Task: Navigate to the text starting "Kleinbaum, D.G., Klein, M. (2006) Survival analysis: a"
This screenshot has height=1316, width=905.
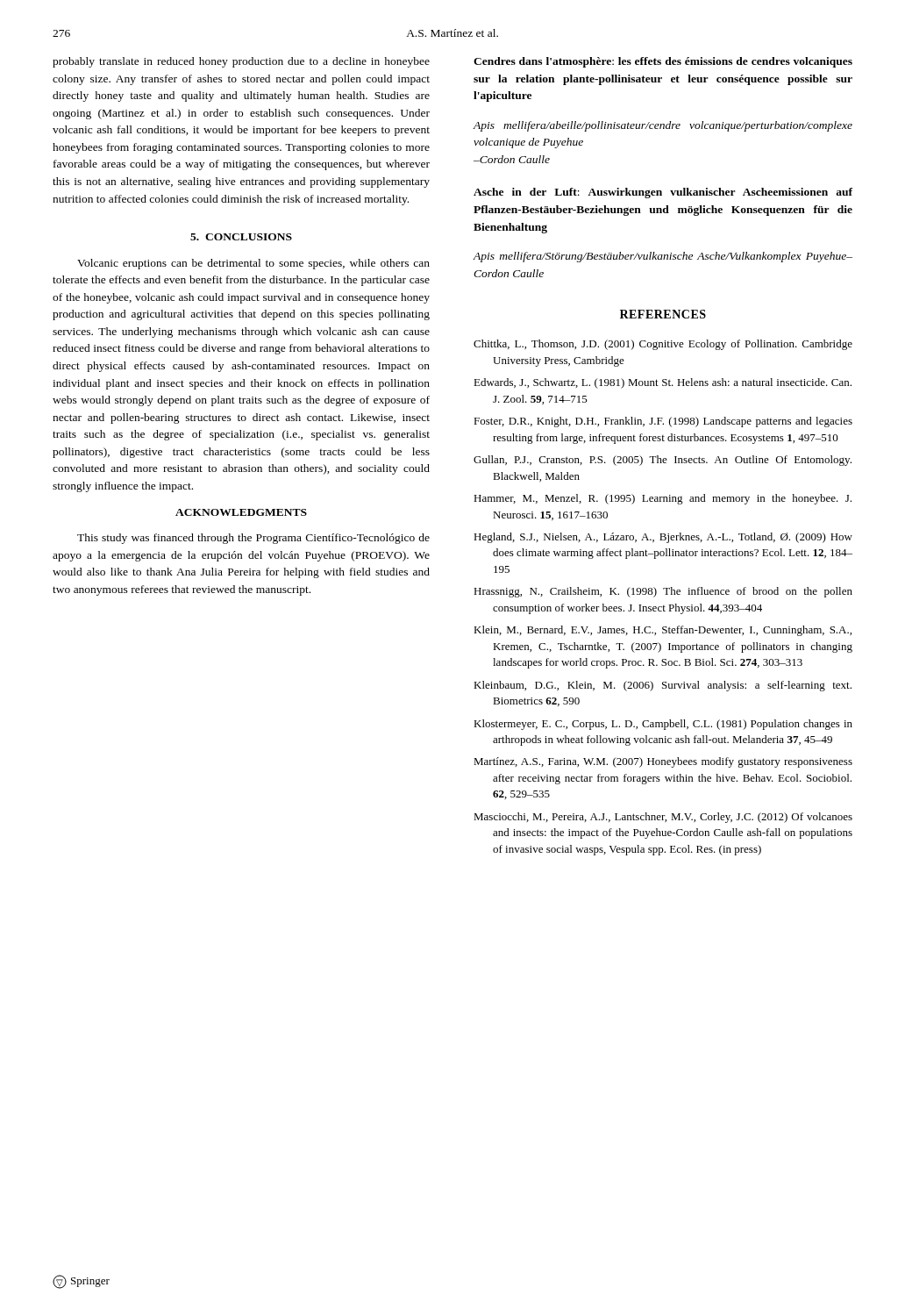Action: click(x=663, y=693)
